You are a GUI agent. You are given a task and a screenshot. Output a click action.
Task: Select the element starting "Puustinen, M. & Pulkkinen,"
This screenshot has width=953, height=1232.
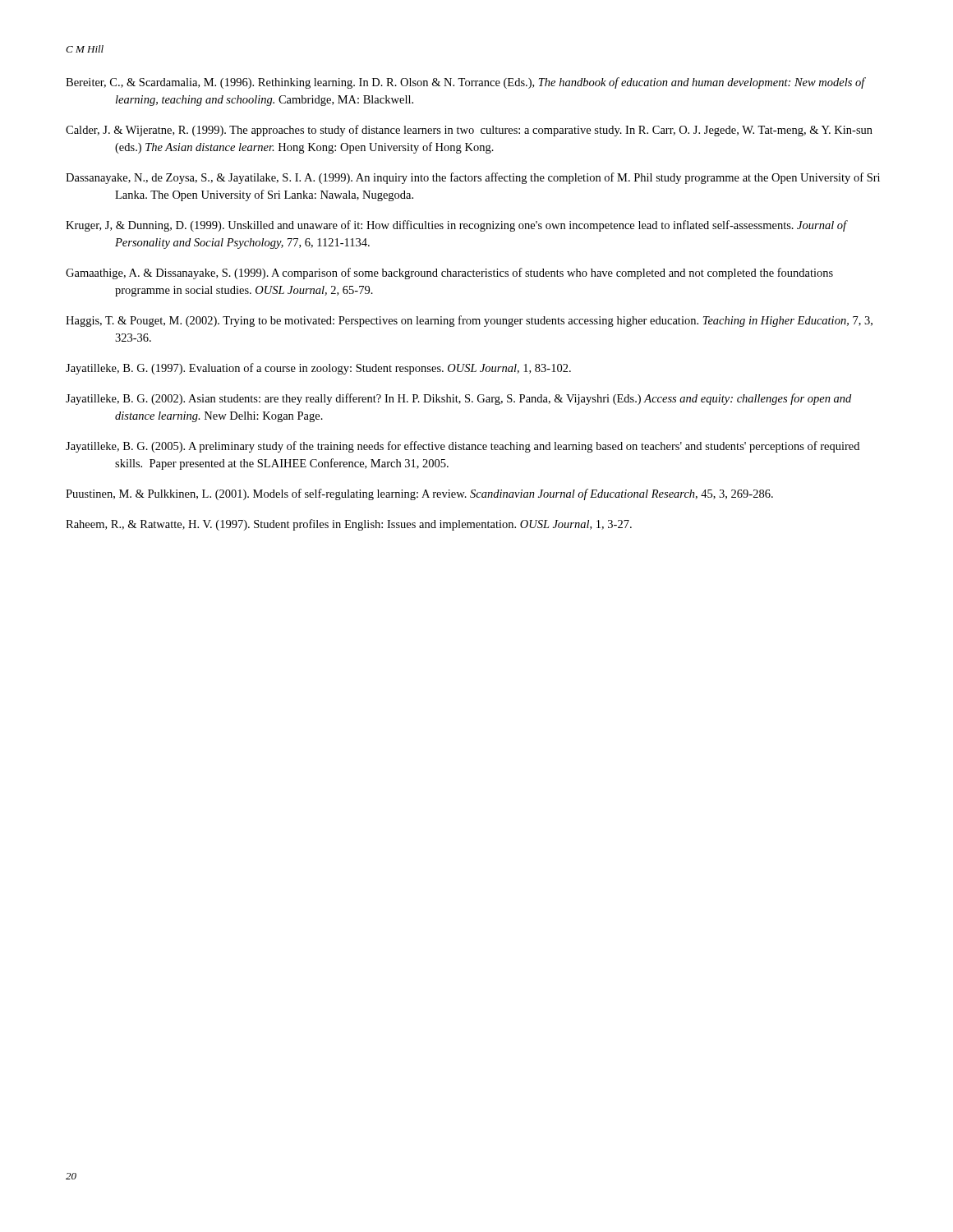coord(420,494)
